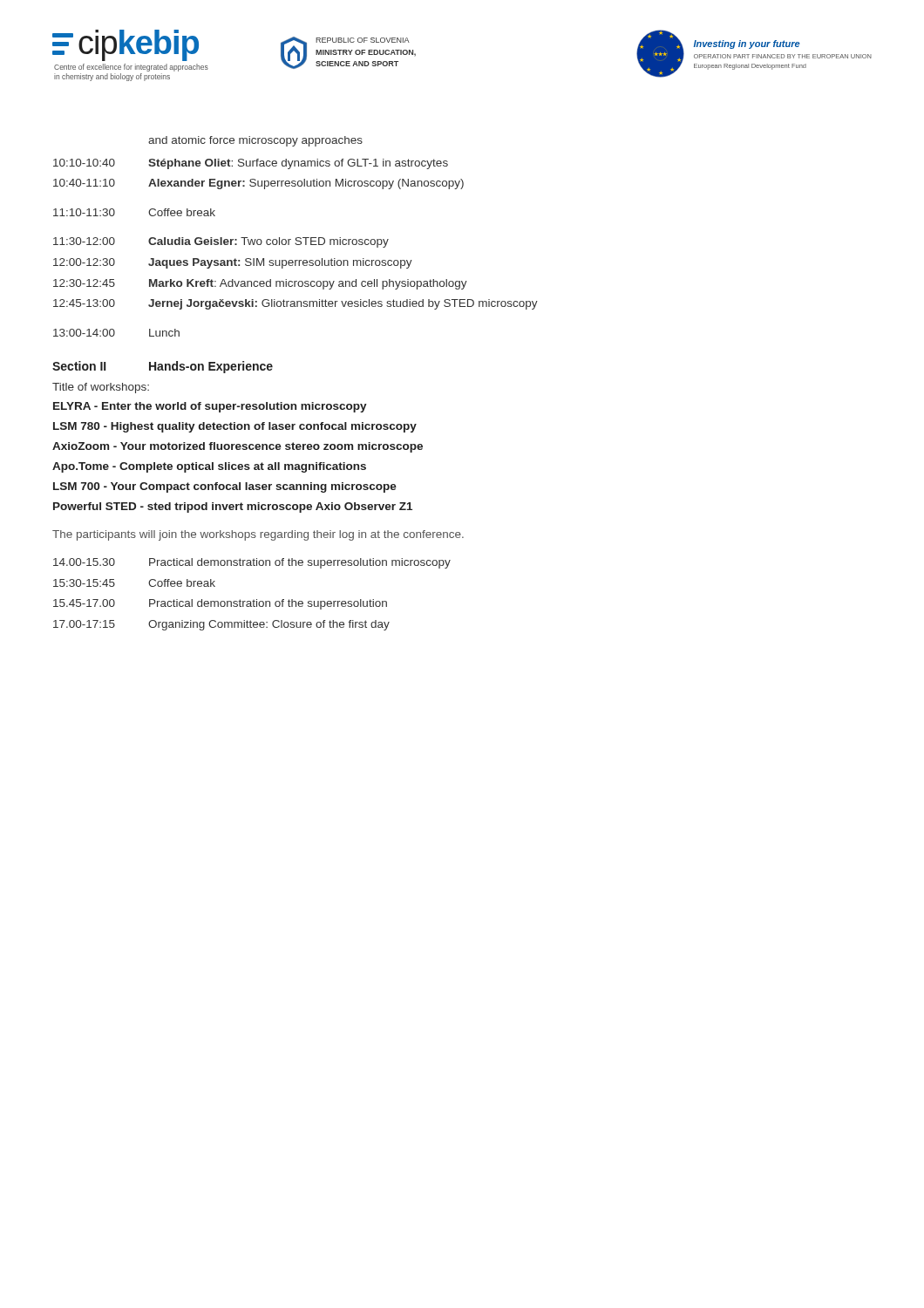Viewport: 924px width, 1308px height.
Task: Navigate to the region starting "AxioZoom - Your motorized fluorescence stereo zoom microscope"
Action: pos(238,446)
